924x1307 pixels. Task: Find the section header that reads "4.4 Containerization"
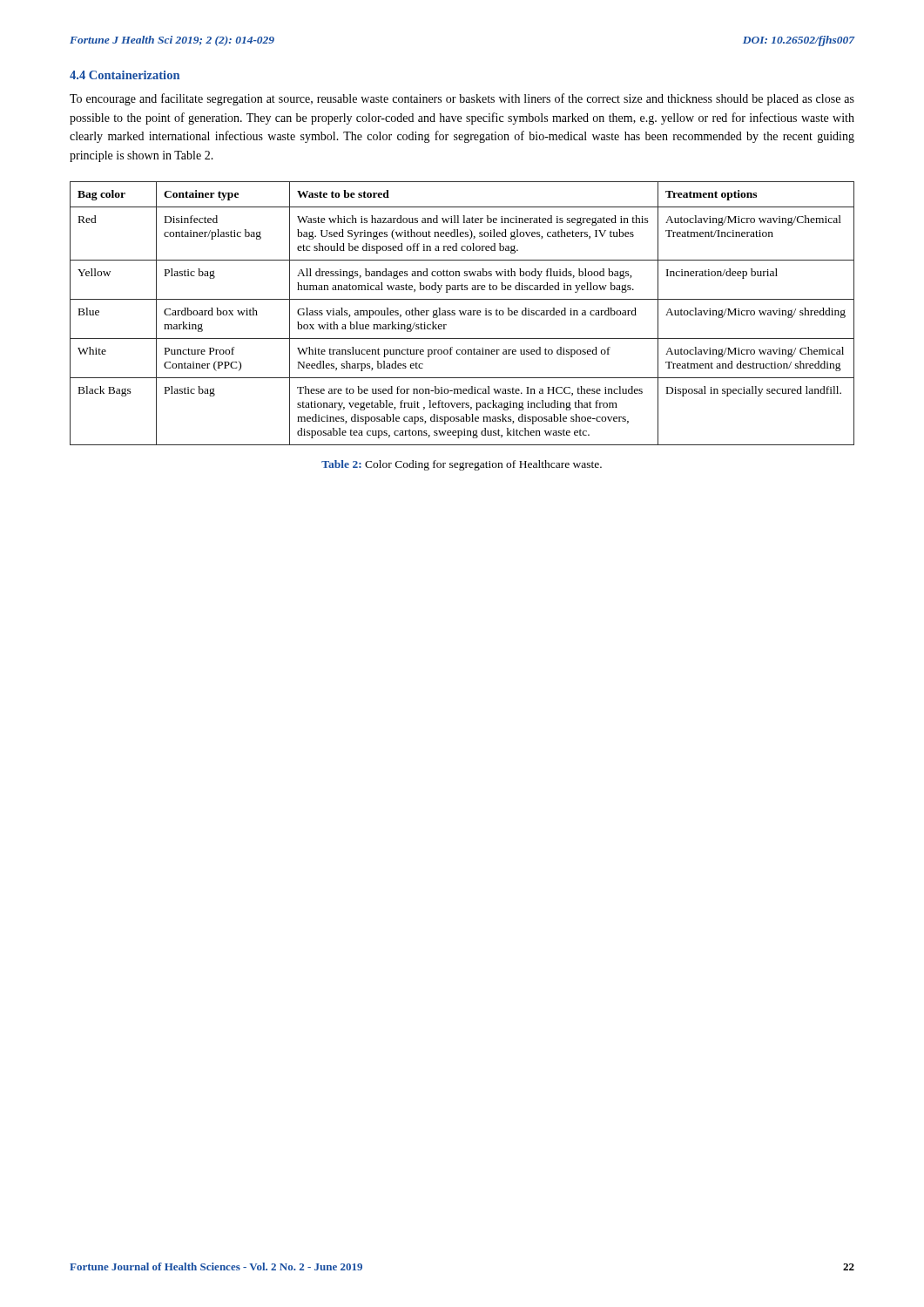[x=125, y=75]
